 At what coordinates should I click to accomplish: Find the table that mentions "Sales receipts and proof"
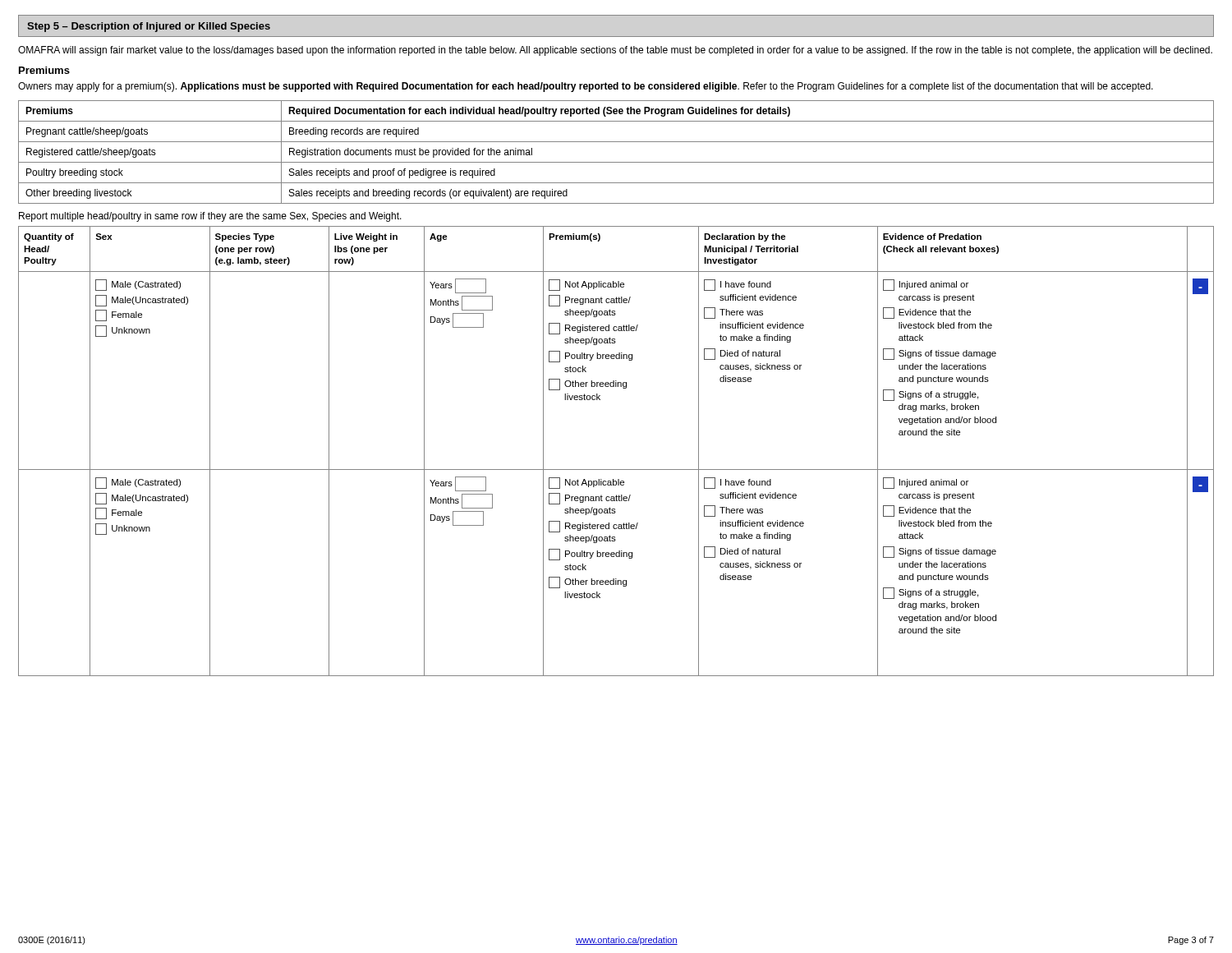(616, 152)
